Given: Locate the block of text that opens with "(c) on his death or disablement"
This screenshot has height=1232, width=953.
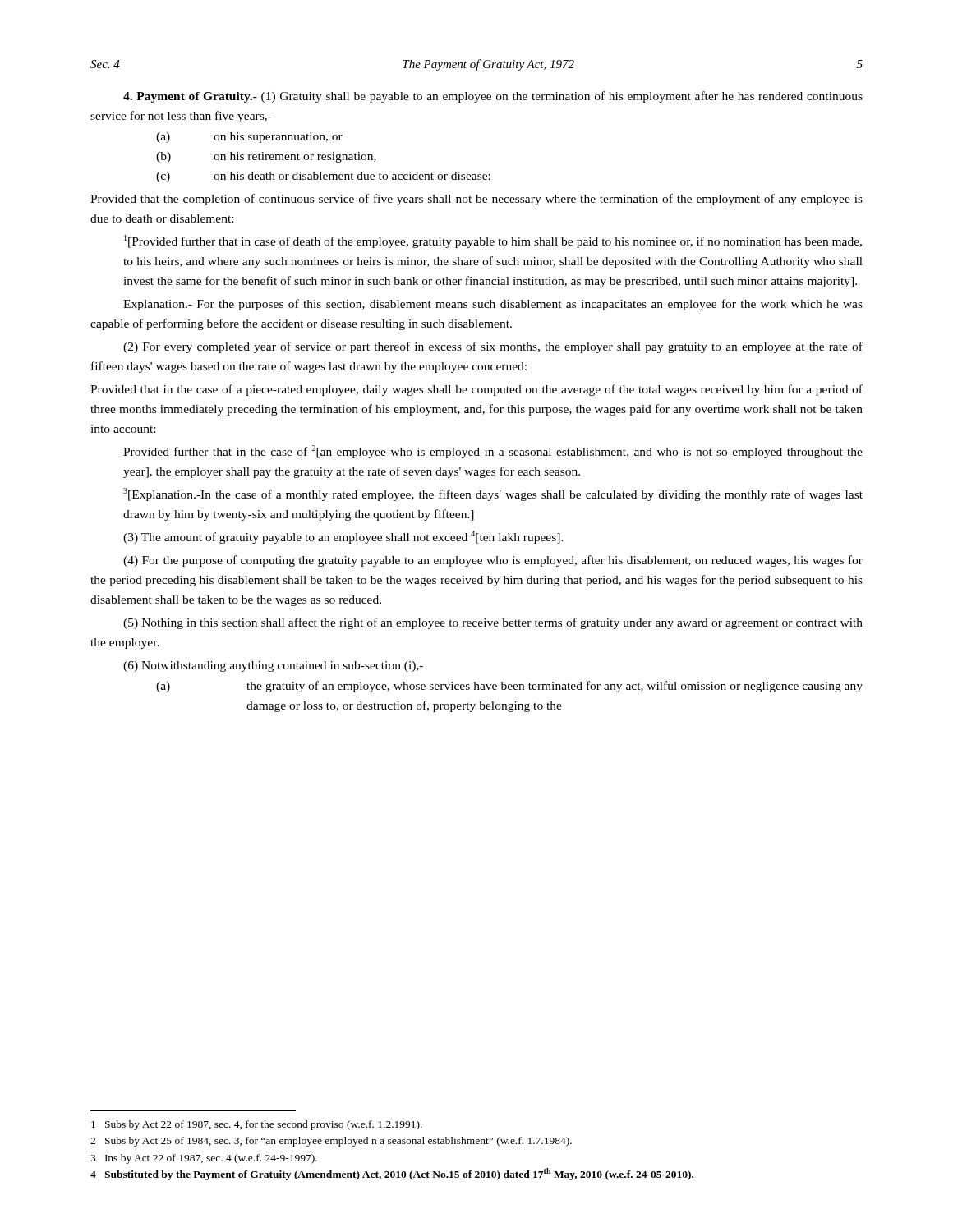Looking at the screenshot, I should click(476, 176).
